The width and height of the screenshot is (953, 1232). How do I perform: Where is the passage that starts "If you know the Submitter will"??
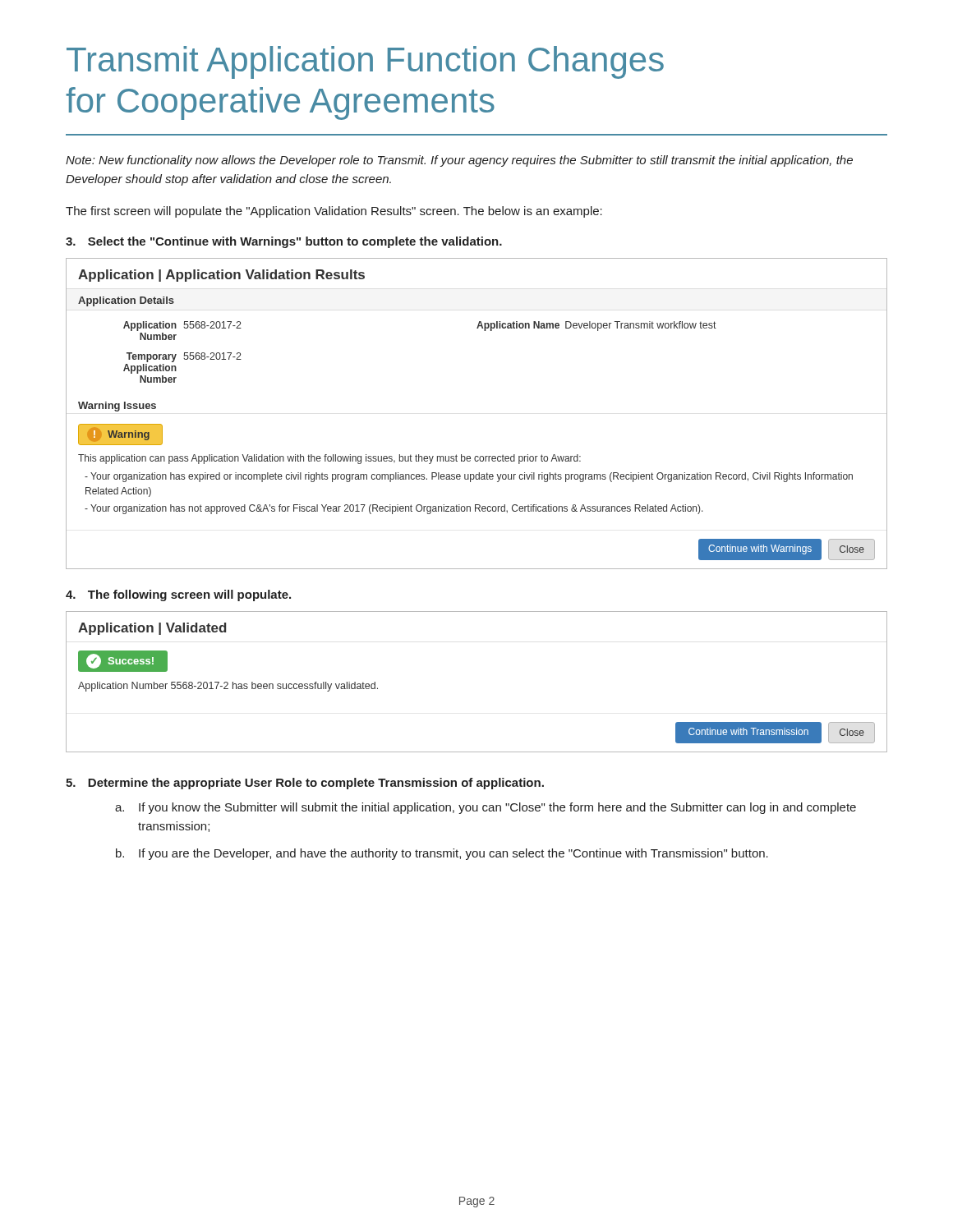click(497, 816)
